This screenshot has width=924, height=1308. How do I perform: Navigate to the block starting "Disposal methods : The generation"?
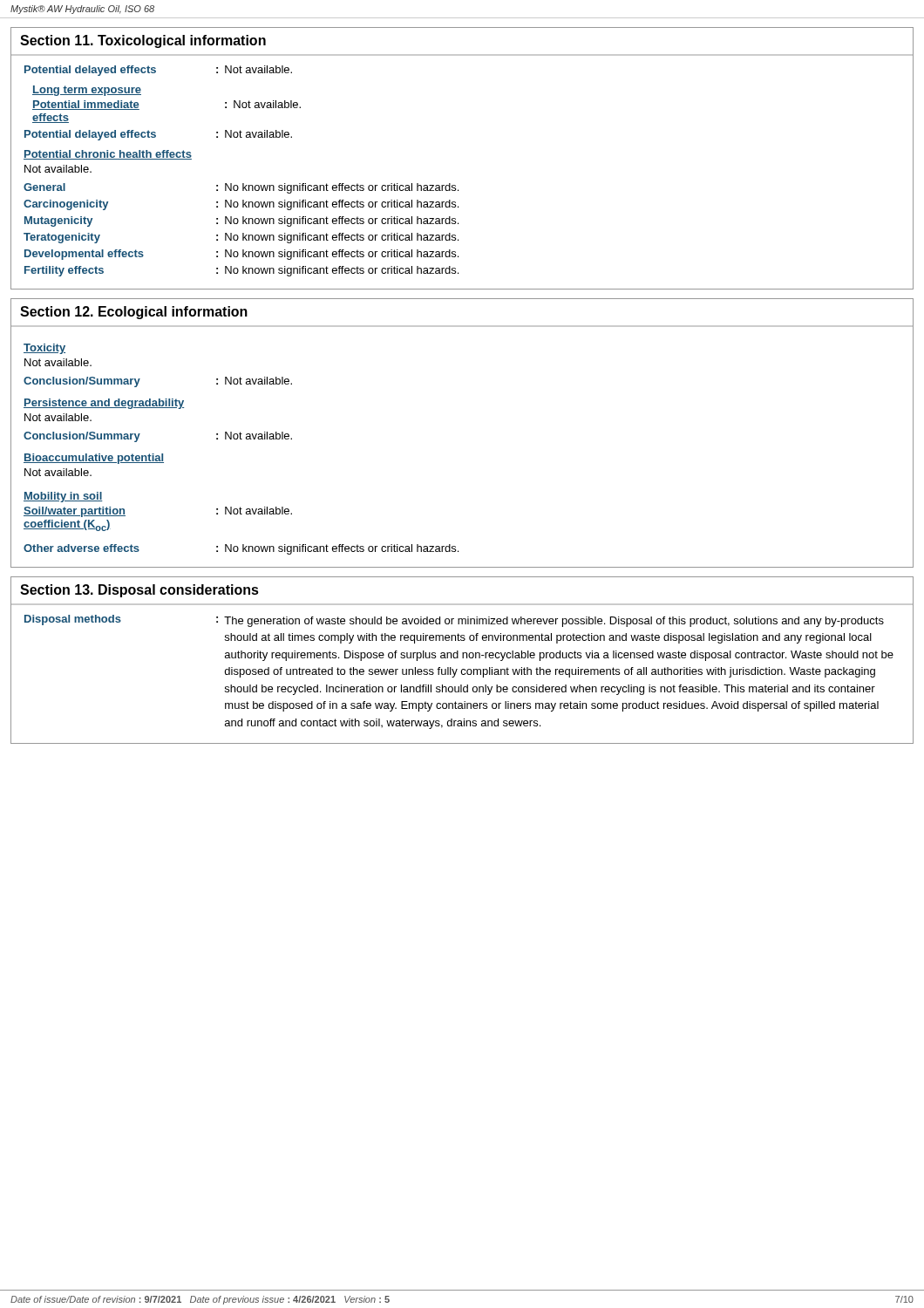(462, 671)
